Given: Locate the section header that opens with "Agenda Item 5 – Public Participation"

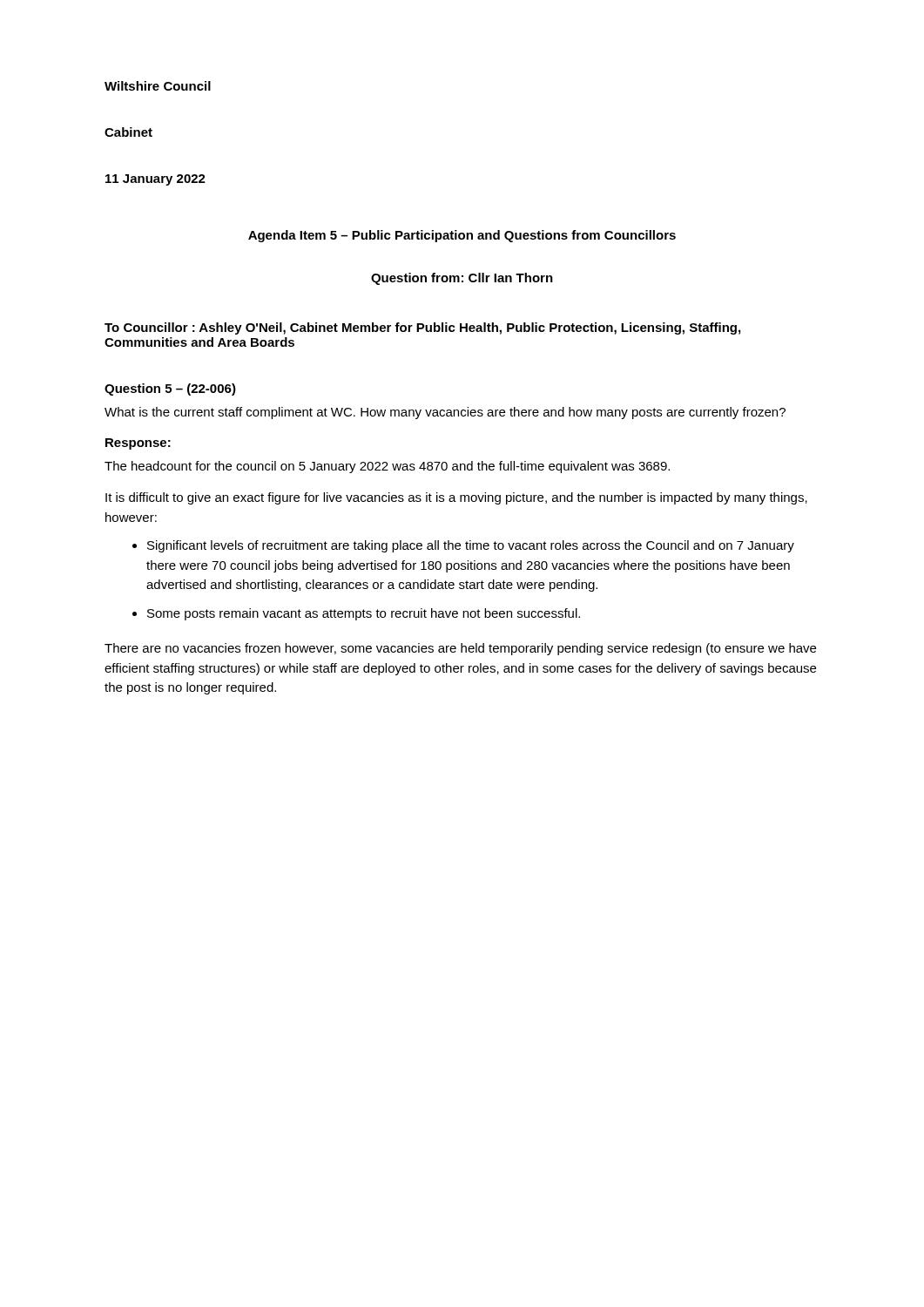Looking at the screenshot, I should (462, 235).
